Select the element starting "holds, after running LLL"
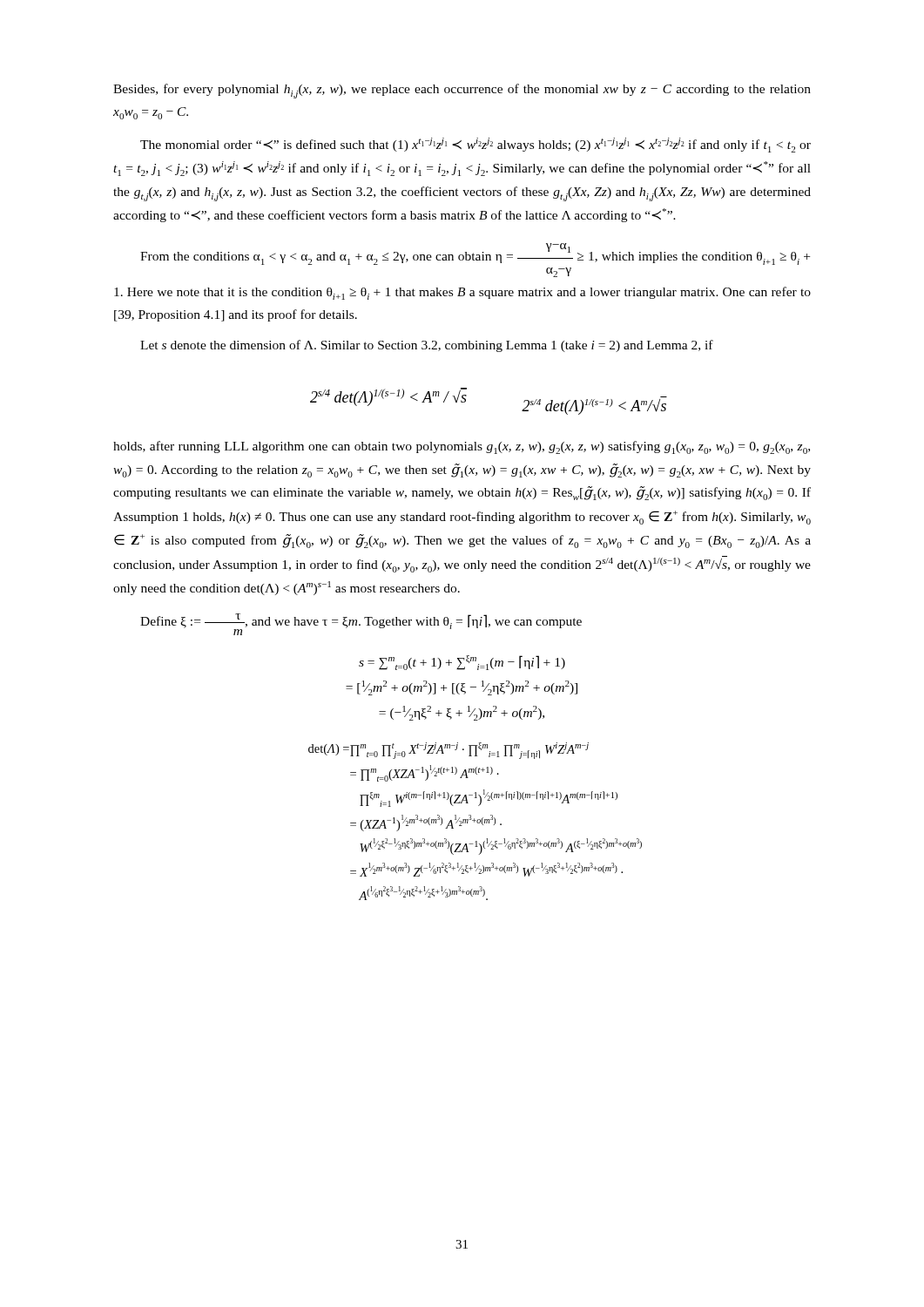The image size is (924, 1307). pyautogui.click(x=462, y=517)
